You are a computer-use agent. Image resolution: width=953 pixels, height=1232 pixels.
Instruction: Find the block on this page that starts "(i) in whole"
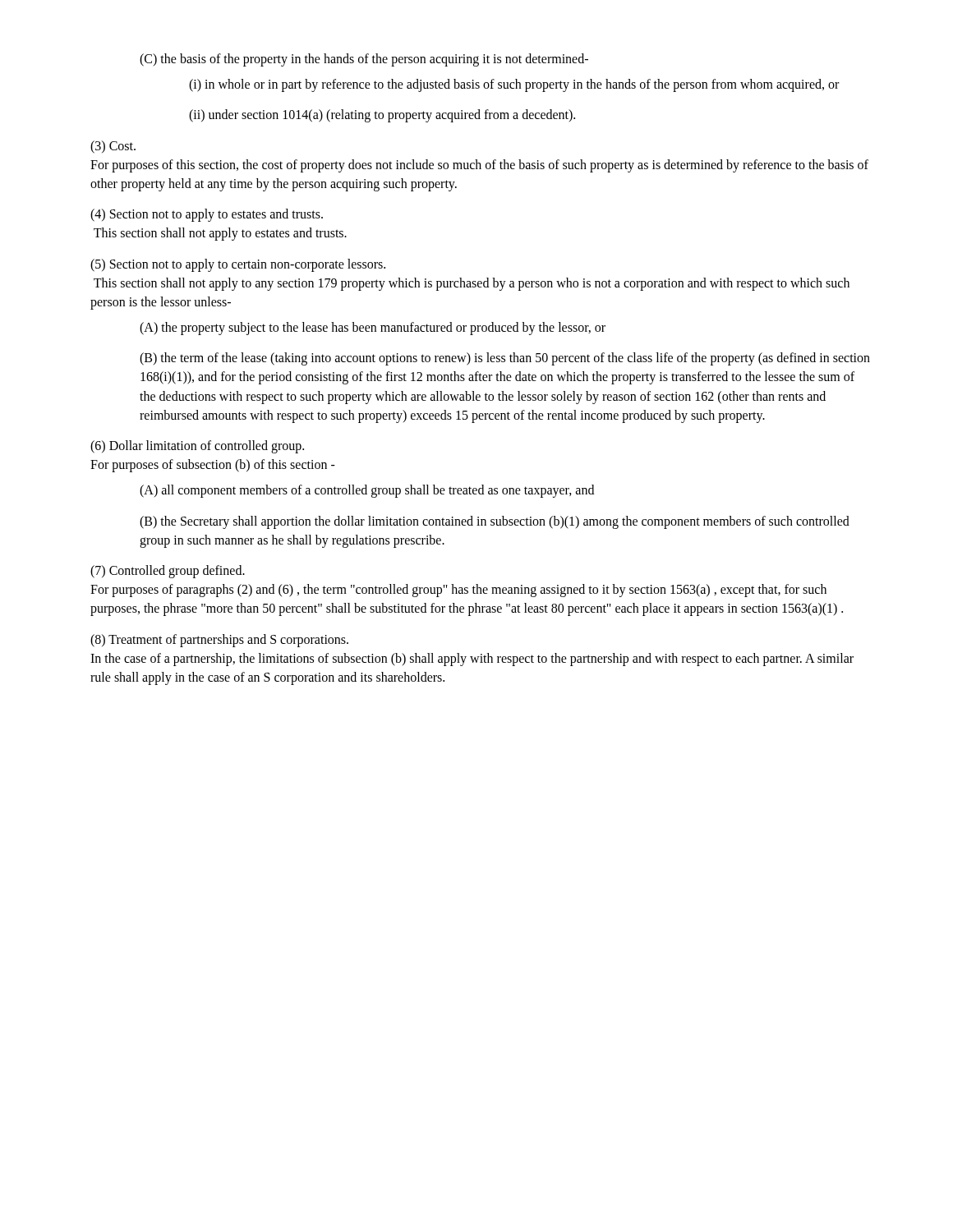coord(530,84)
